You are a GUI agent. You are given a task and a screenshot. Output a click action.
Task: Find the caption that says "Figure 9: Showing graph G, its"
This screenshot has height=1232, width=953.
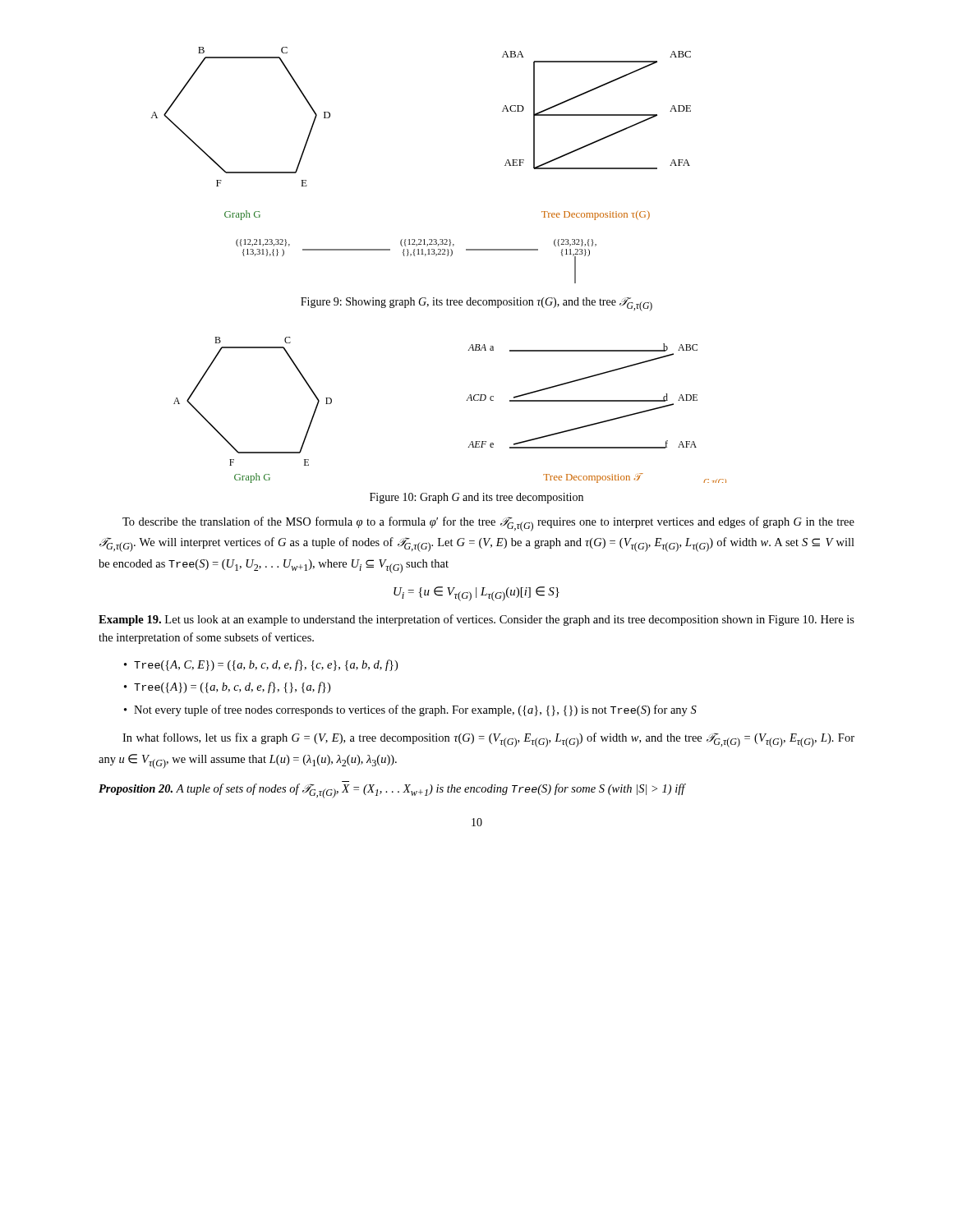[x=476, y=303]
